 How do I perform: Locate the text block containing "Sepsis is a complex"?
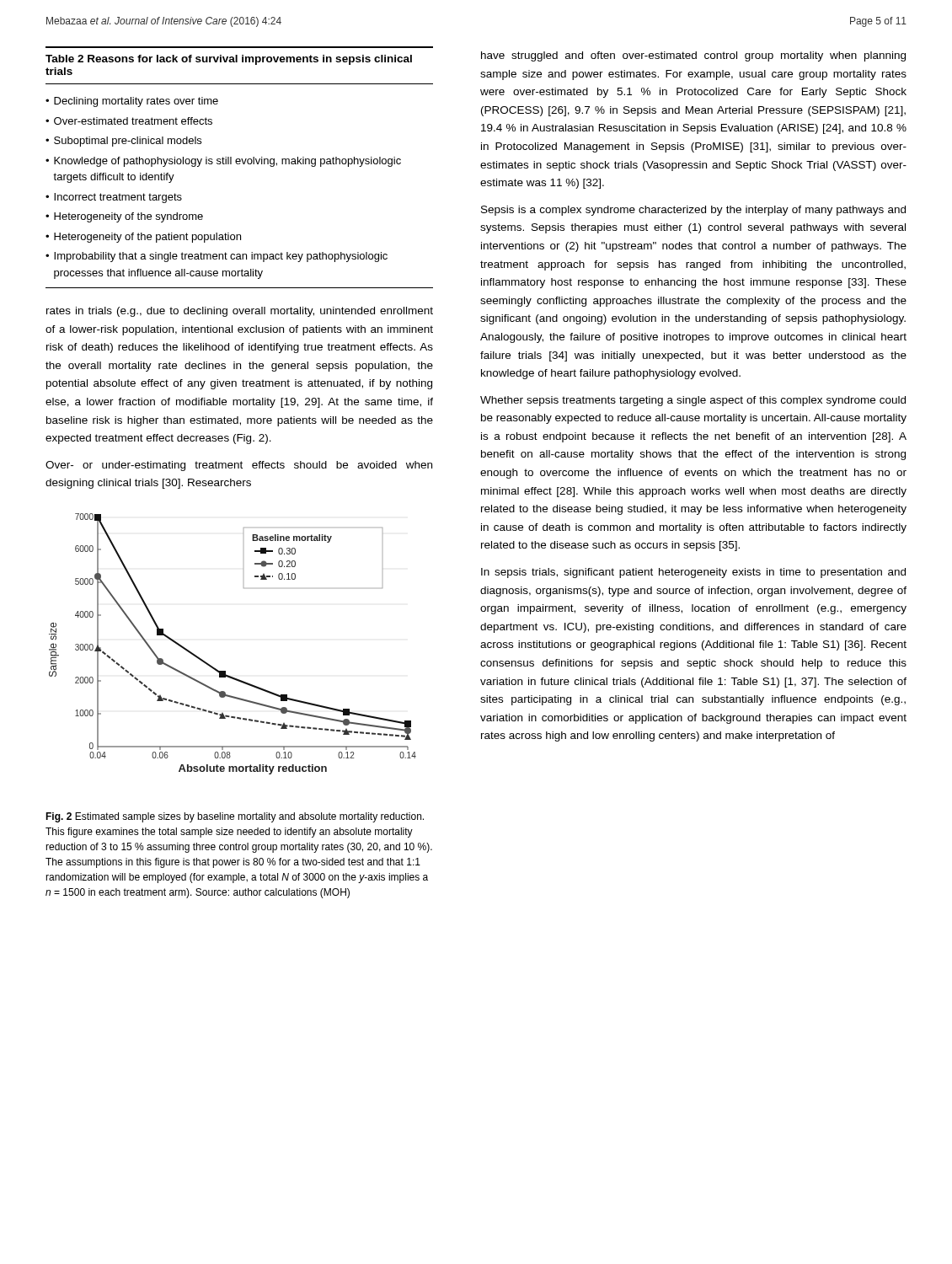click(x=693, y=291)
